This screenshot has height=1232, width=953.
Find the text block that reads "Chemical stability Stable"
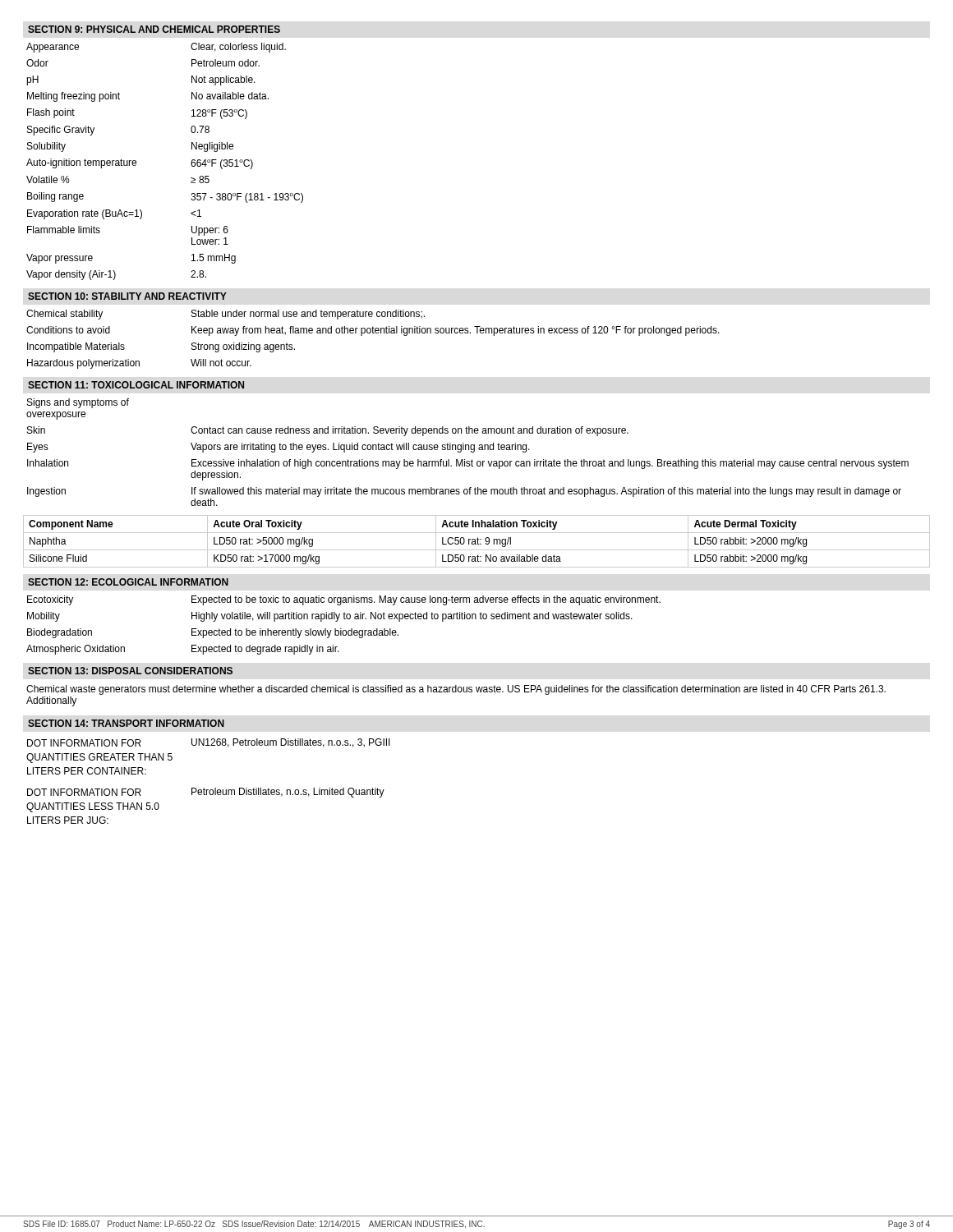(226, 315)
